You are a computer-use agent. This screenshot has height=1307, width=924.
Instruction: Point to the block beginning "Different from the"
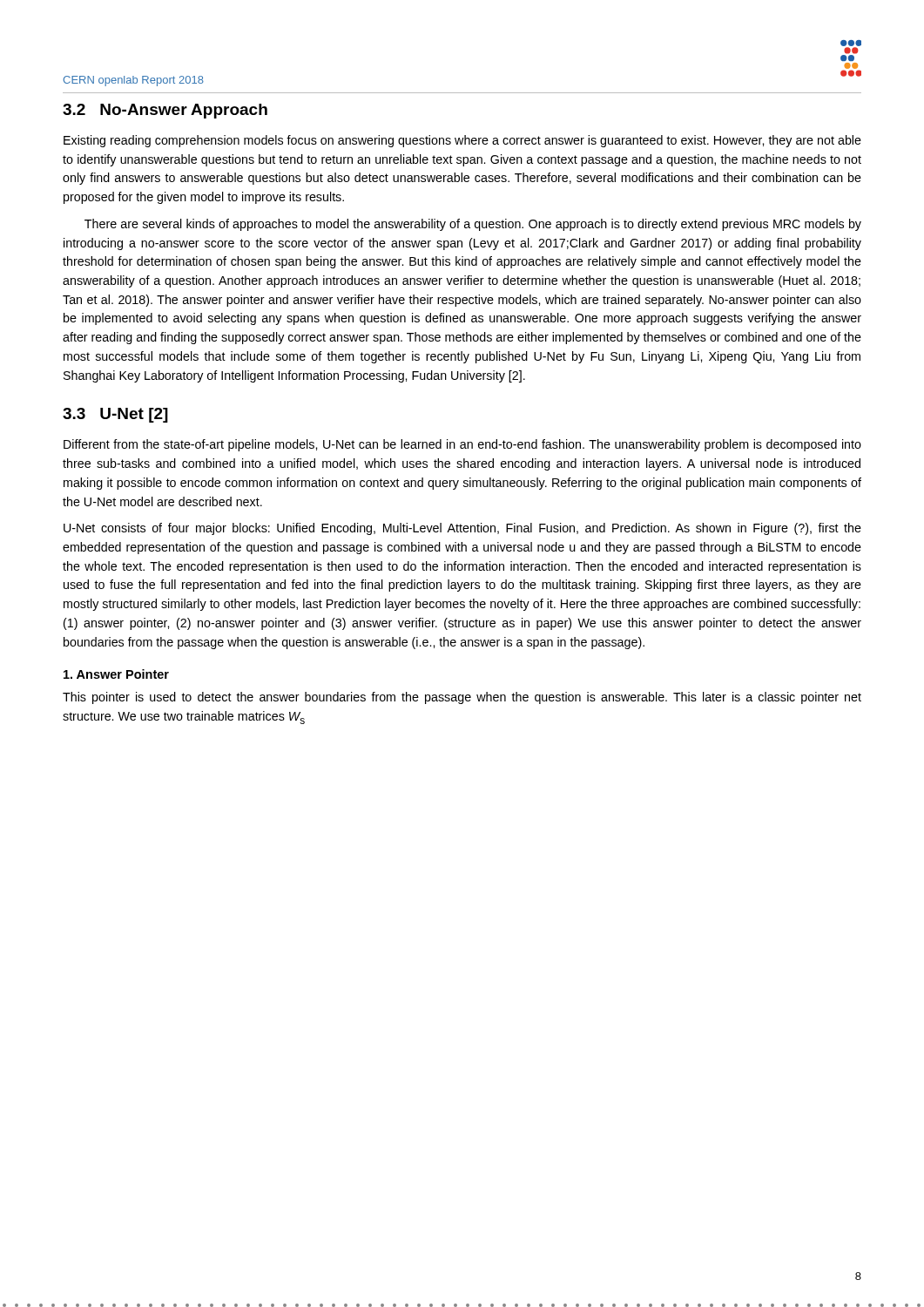click(x=462, y=473)
